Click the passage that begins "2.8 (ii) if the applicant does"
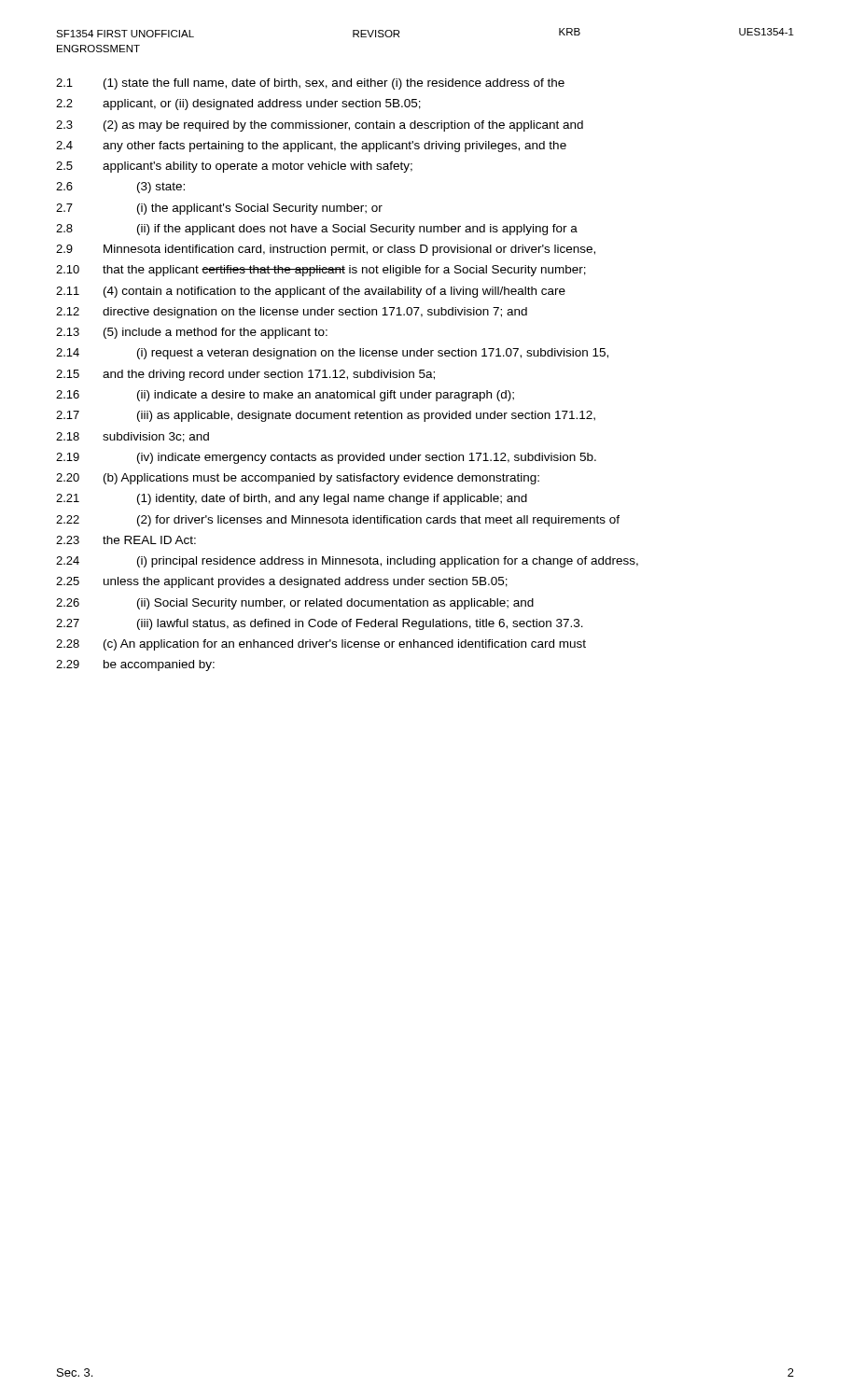The height and width of the screenshot is (1400, 850). [x=425, y=229]
